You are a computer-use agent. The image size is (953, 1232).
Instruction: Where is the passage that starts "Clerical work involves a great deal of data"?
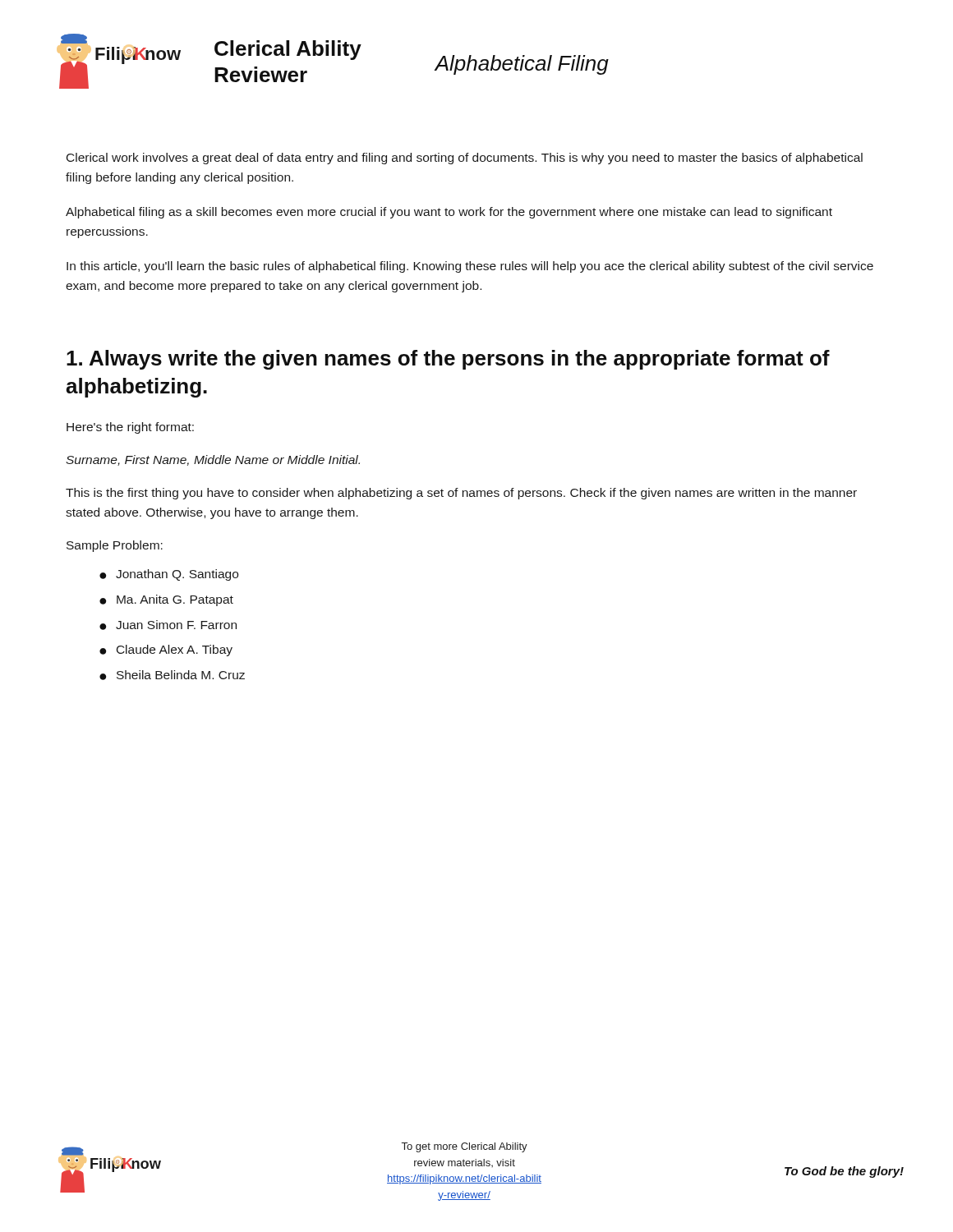tap(464, 167)
